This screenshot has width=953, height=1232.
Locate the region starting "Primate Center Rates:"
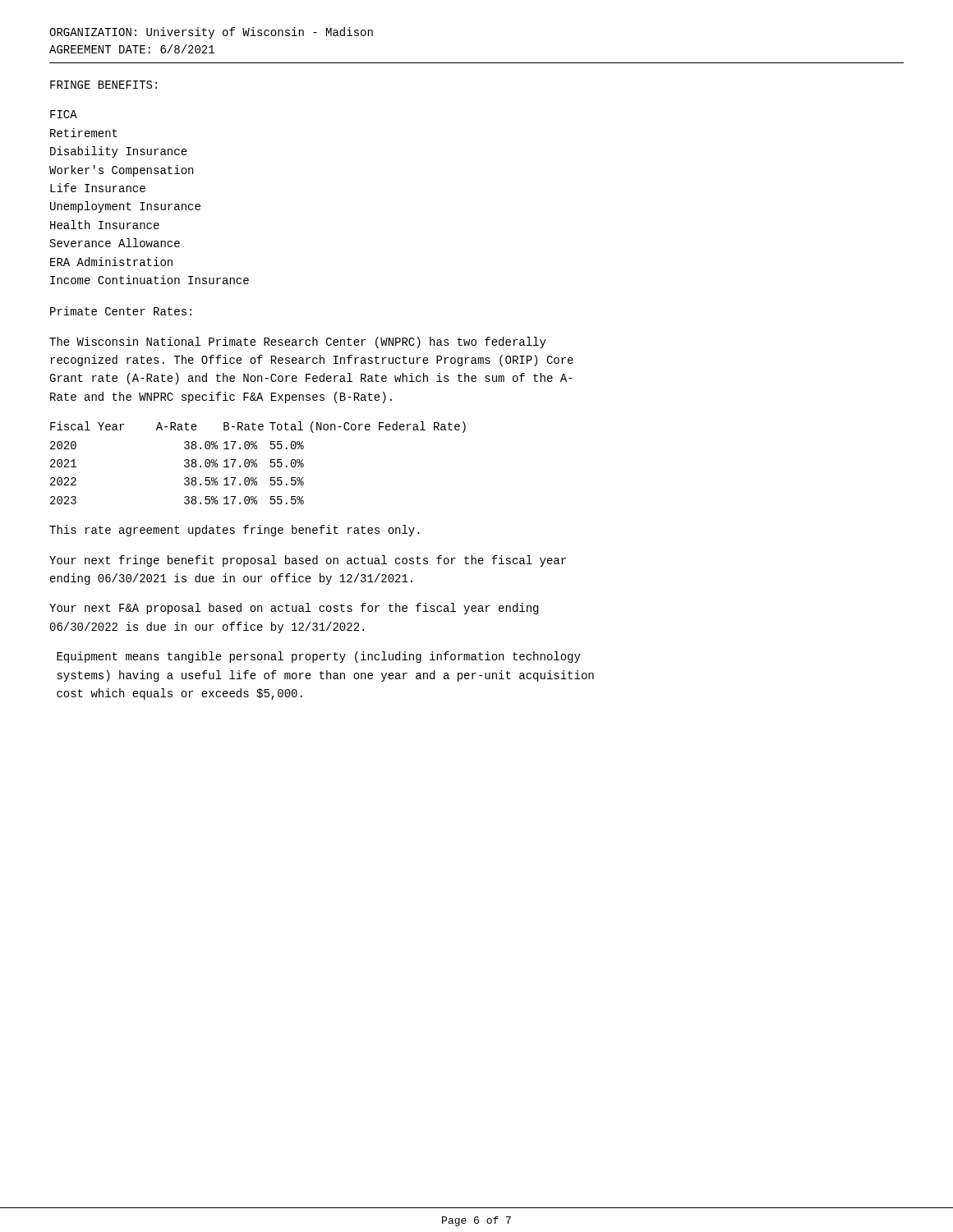click(x=122, y=312)
